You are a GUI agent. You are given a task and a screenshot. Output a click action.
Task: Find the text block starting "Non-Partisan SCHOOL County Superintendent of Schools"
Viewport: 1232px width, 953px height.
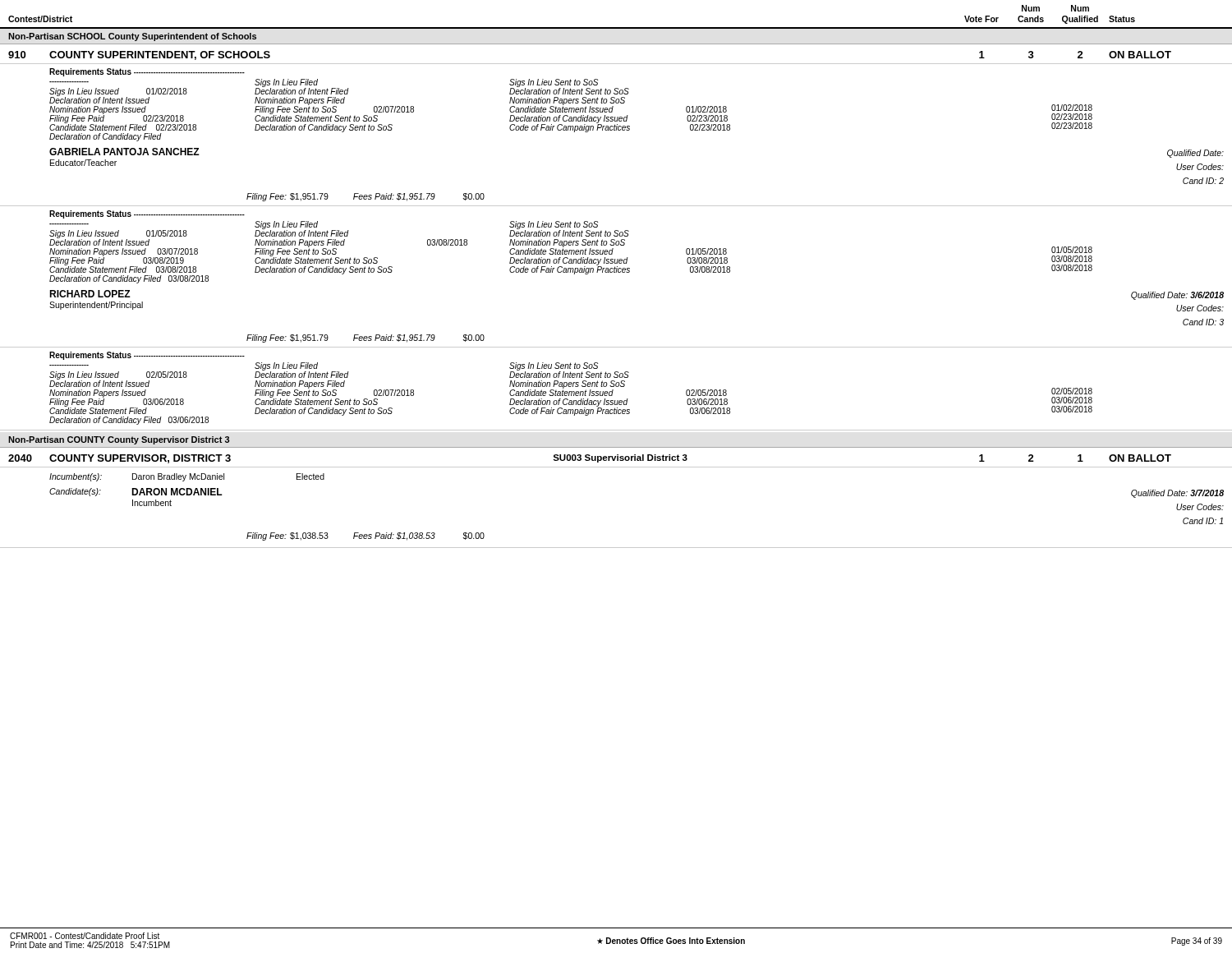[x=133, y=36]
